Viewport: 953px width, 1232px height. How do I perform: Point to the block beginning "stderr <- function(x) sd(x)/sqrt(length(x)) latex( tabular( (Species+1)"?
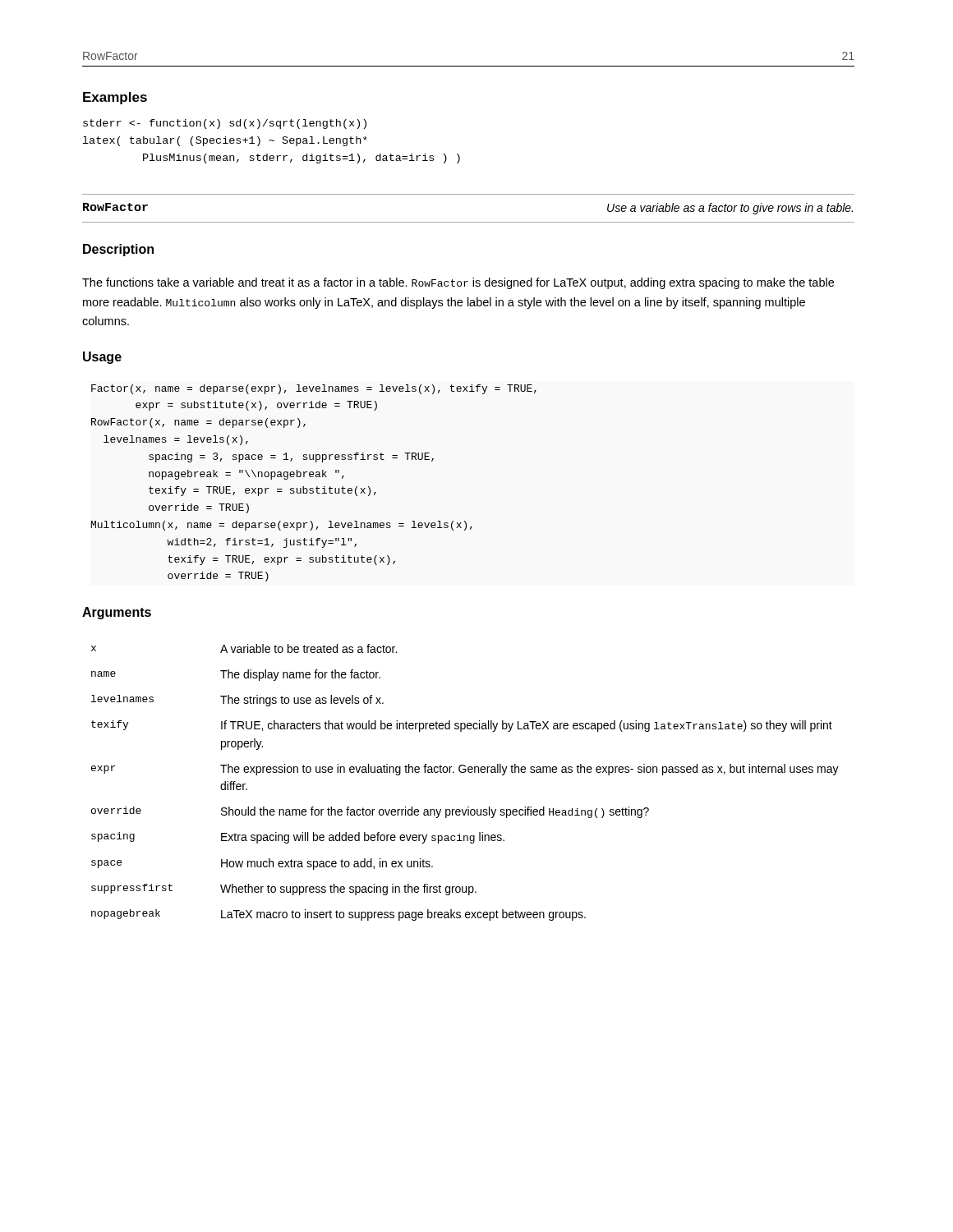[x=272, y=141]
